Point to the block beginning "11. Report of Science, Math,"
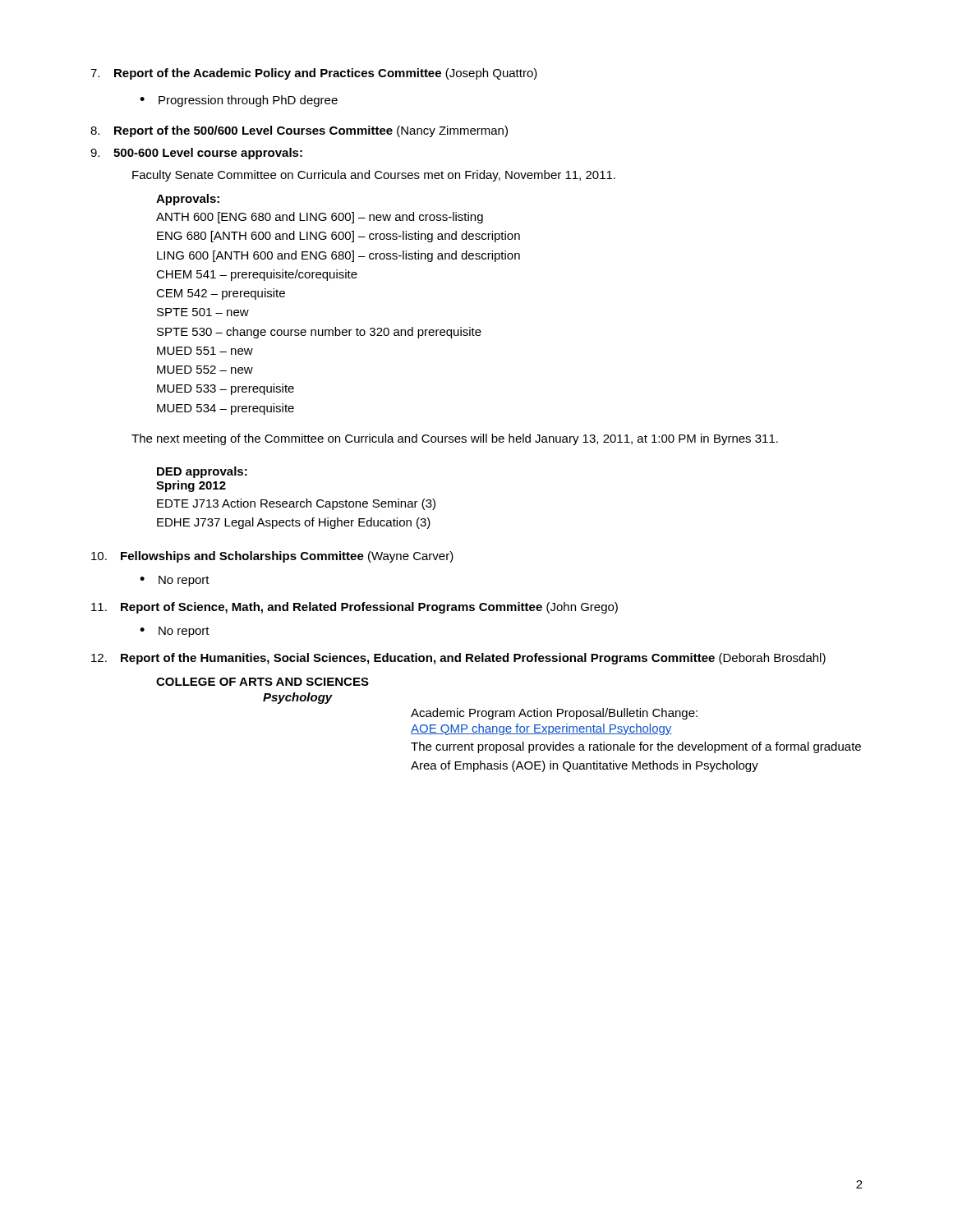Screen dimensions: 1232x953 354,606
